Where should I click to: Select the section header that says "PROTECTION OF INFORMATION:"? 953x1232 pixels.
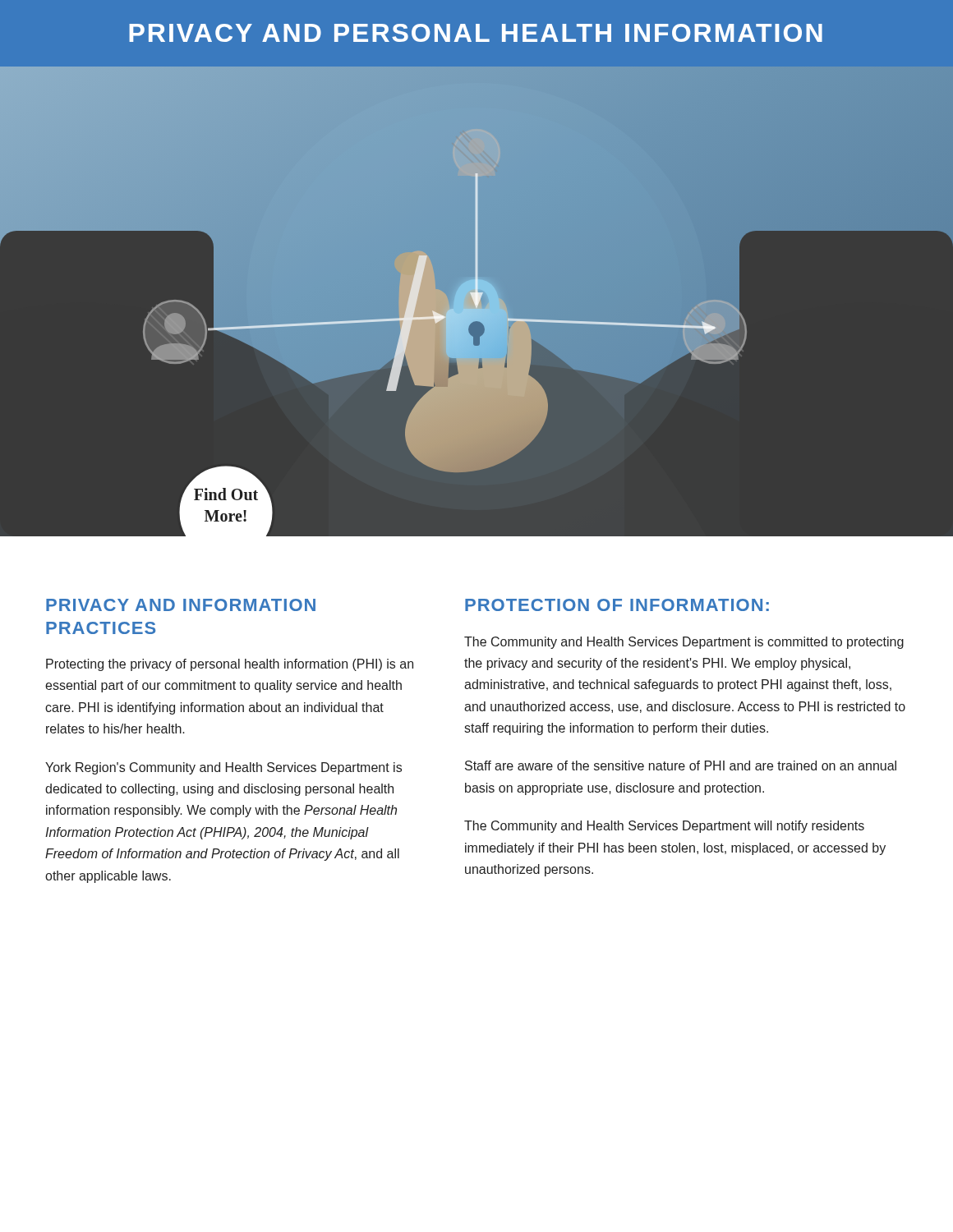click(x=618, y=605)
